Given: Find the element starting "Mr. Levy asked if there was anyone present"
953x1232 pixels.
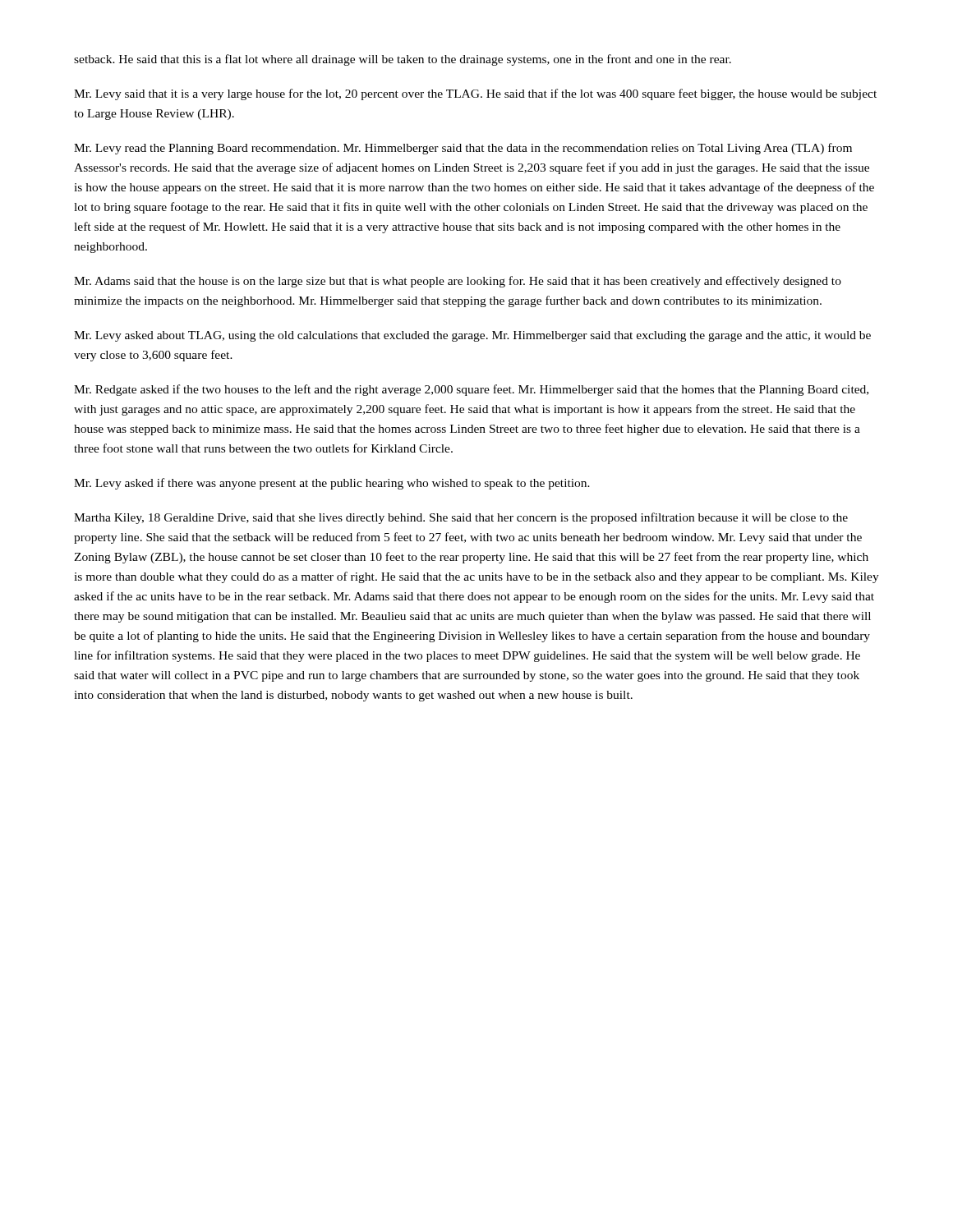Looking at the screenshot, I should (x=332, y=483).
